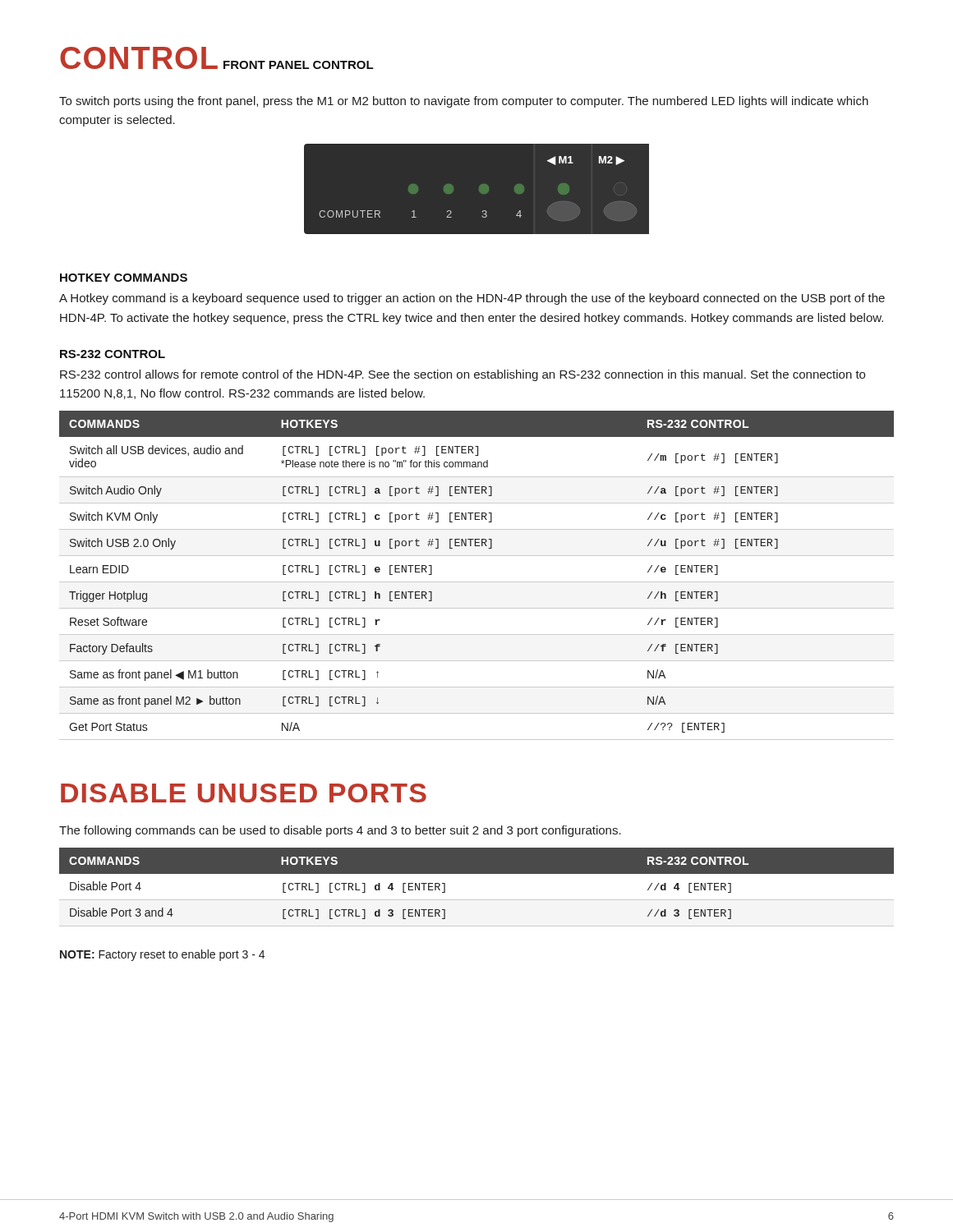Select the table that reads "Same as front panel"

point(476,576)
